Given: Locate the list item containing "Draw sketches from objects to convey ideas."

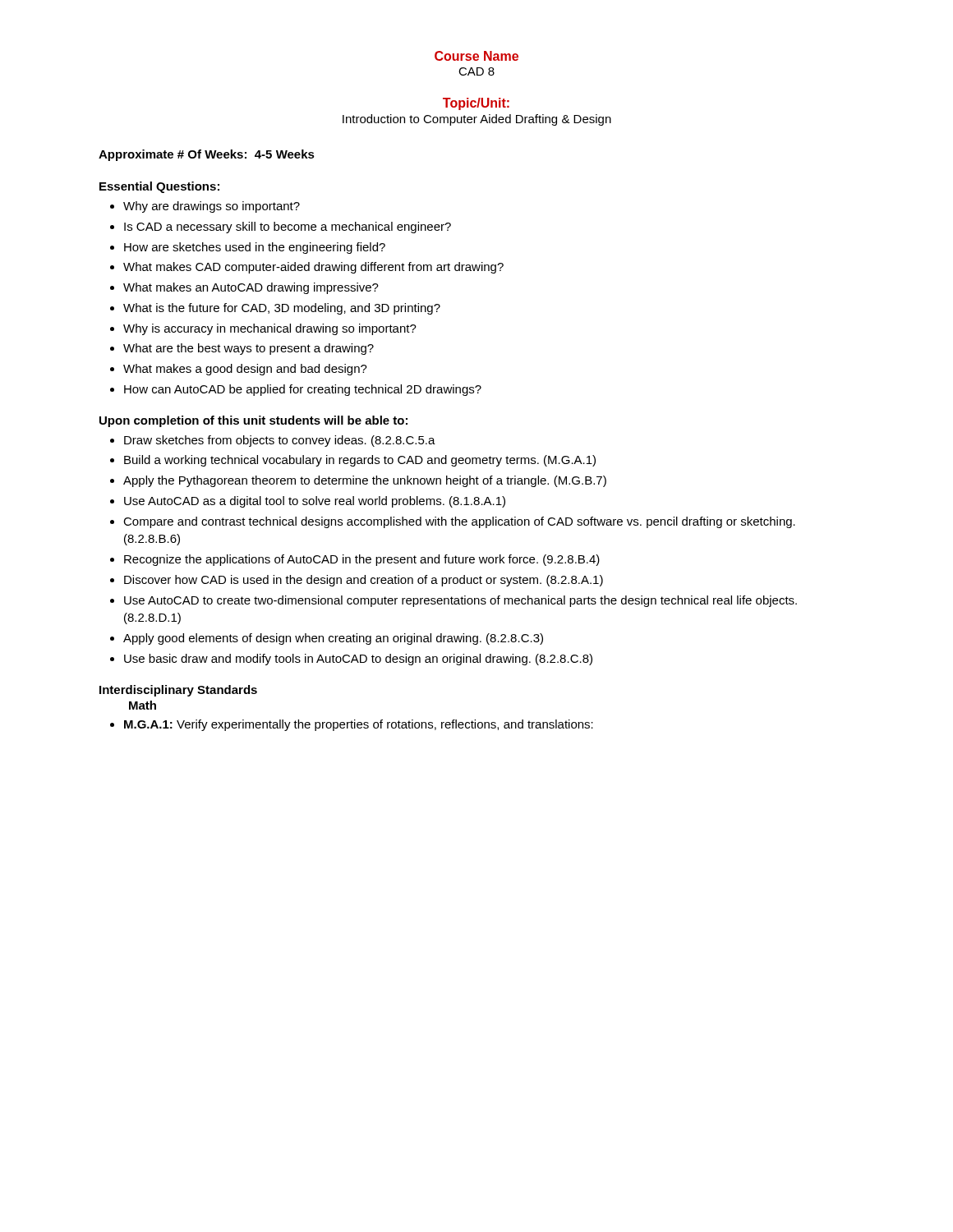Looking at the screenshot, I should click(x=279, y=439).
